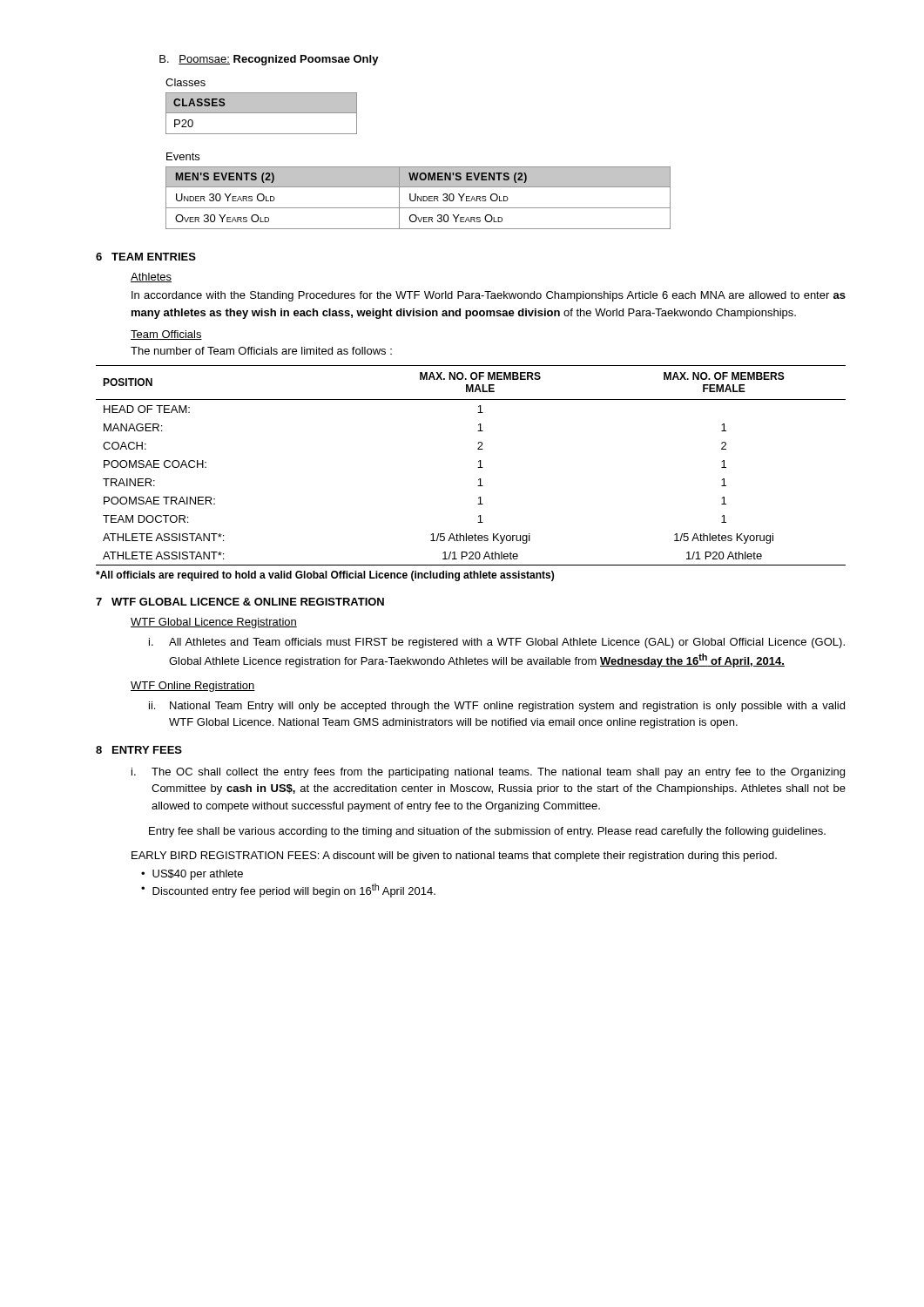Select the text block containing "Entry fee shall be various"
Viewport: 924px width, 1307px height.
click(x=487, y=831)
